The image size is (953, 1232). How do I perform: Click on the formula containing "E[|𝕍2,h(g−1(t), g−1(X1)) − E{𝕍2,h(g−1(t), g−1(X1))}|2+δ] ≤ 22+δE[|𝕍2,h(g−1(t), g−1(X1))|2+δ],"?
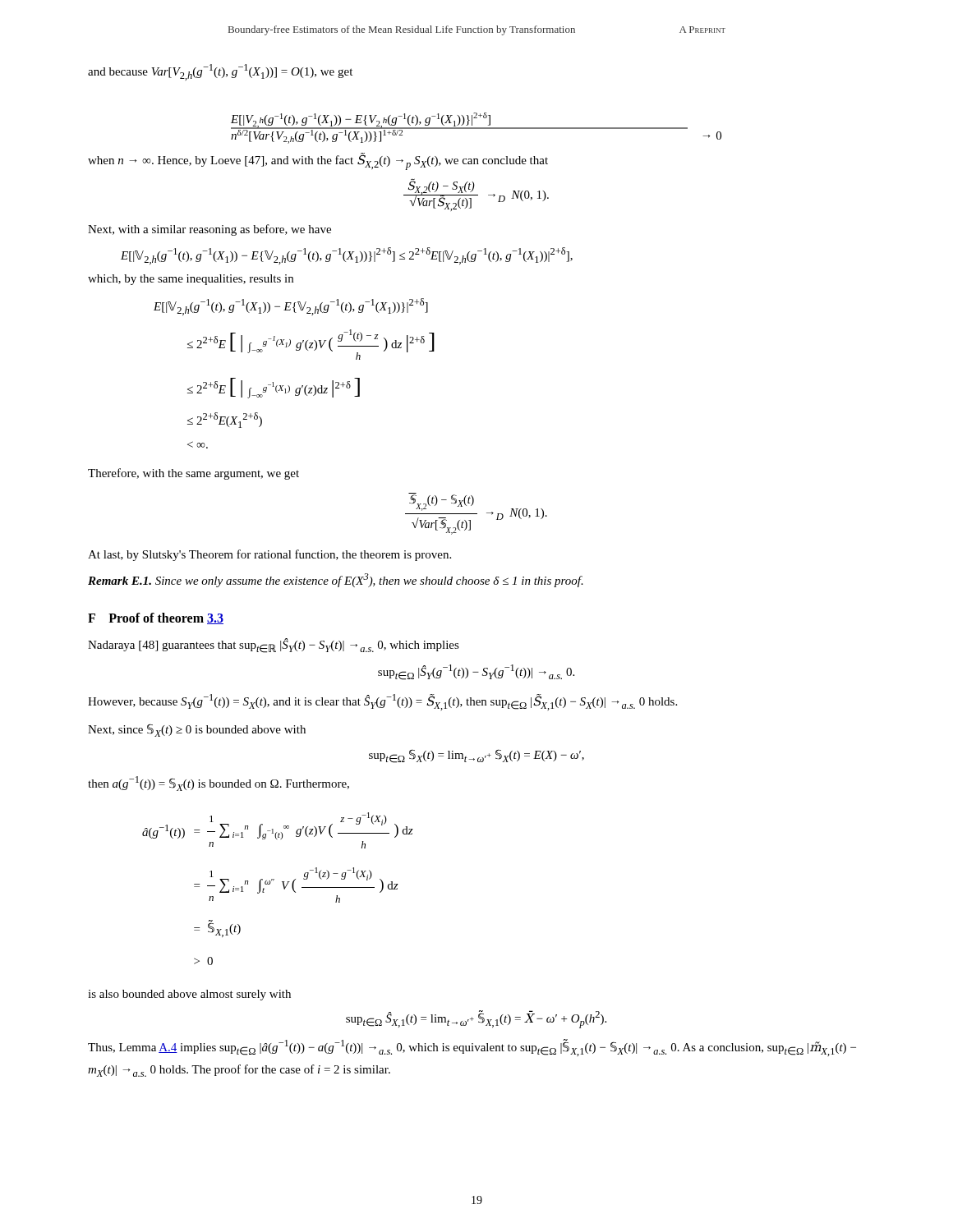[347, 256]
